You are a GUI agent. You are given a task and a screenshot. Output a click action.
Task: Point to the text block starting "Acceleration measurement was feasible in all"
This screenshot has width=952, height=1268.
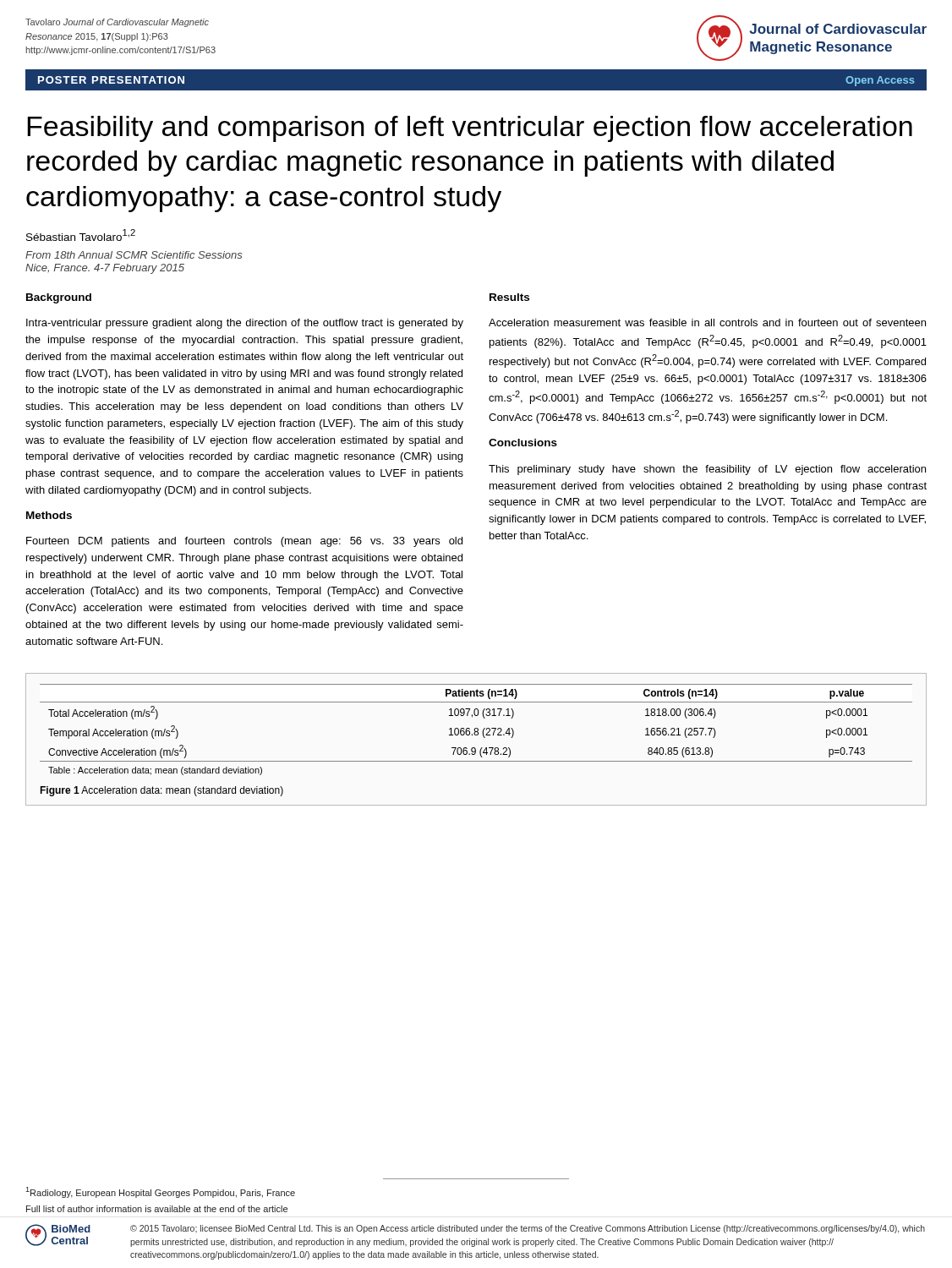(x=708, y=370)
